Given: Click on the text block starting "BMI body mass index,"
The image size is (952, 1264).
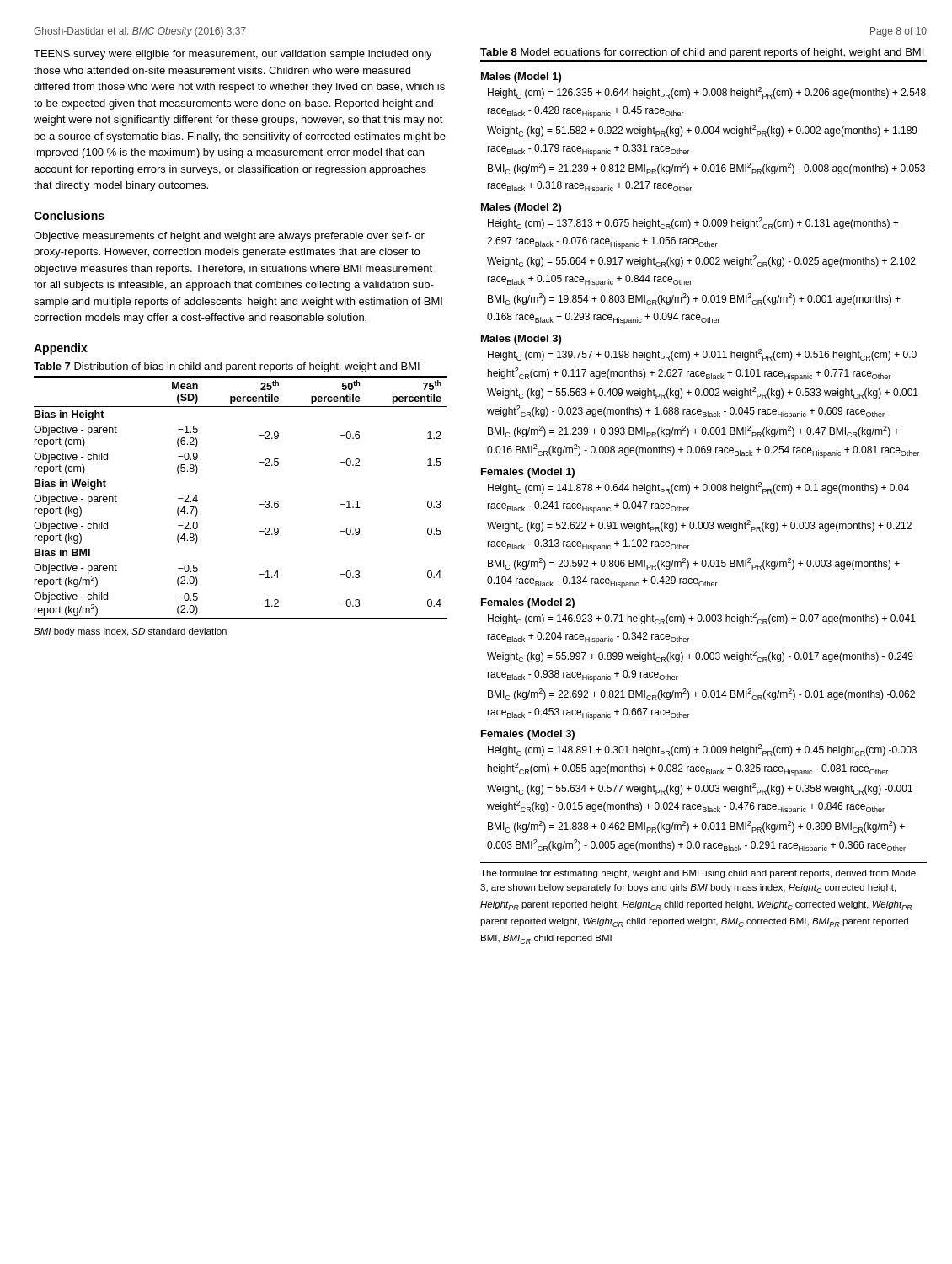Looking at the screenshot, I should [130, 631].
